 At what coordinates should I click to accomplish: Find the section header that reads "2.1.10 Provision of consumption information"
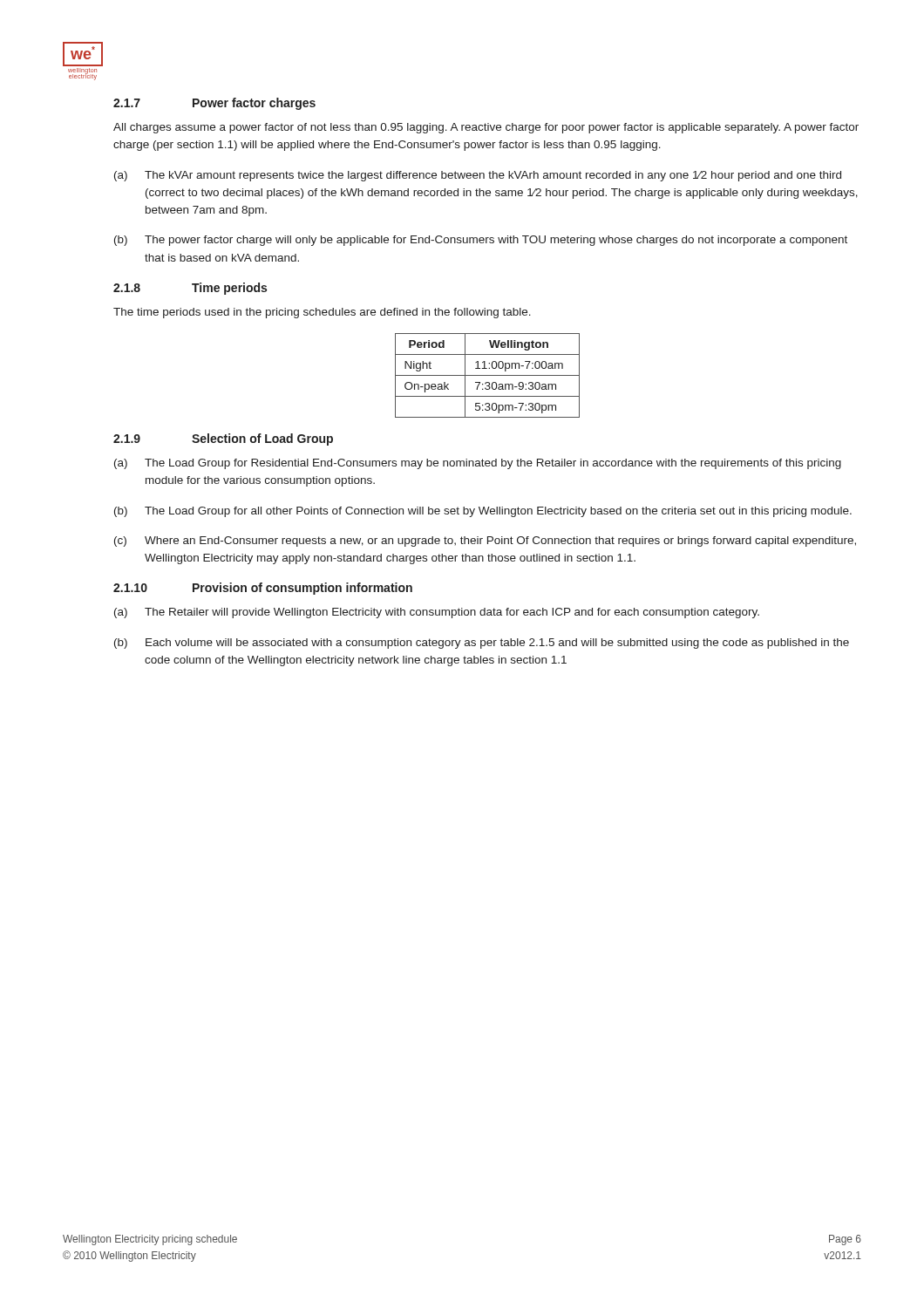tap(263, 588)
